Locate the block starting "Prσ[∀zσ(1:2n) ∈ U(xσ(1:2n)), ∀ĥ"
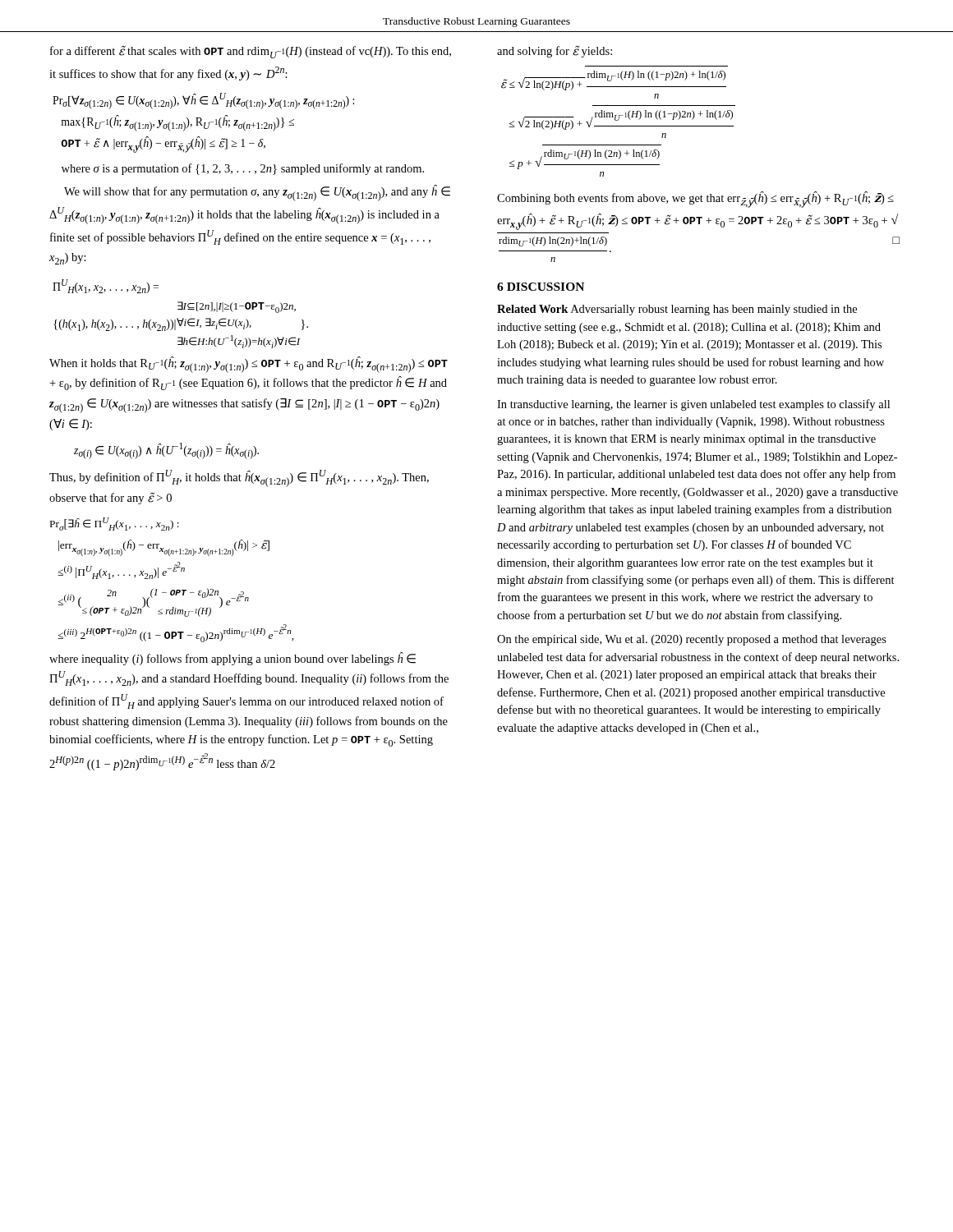Viewport: 953px width, 1232px height. pos(204,122)
